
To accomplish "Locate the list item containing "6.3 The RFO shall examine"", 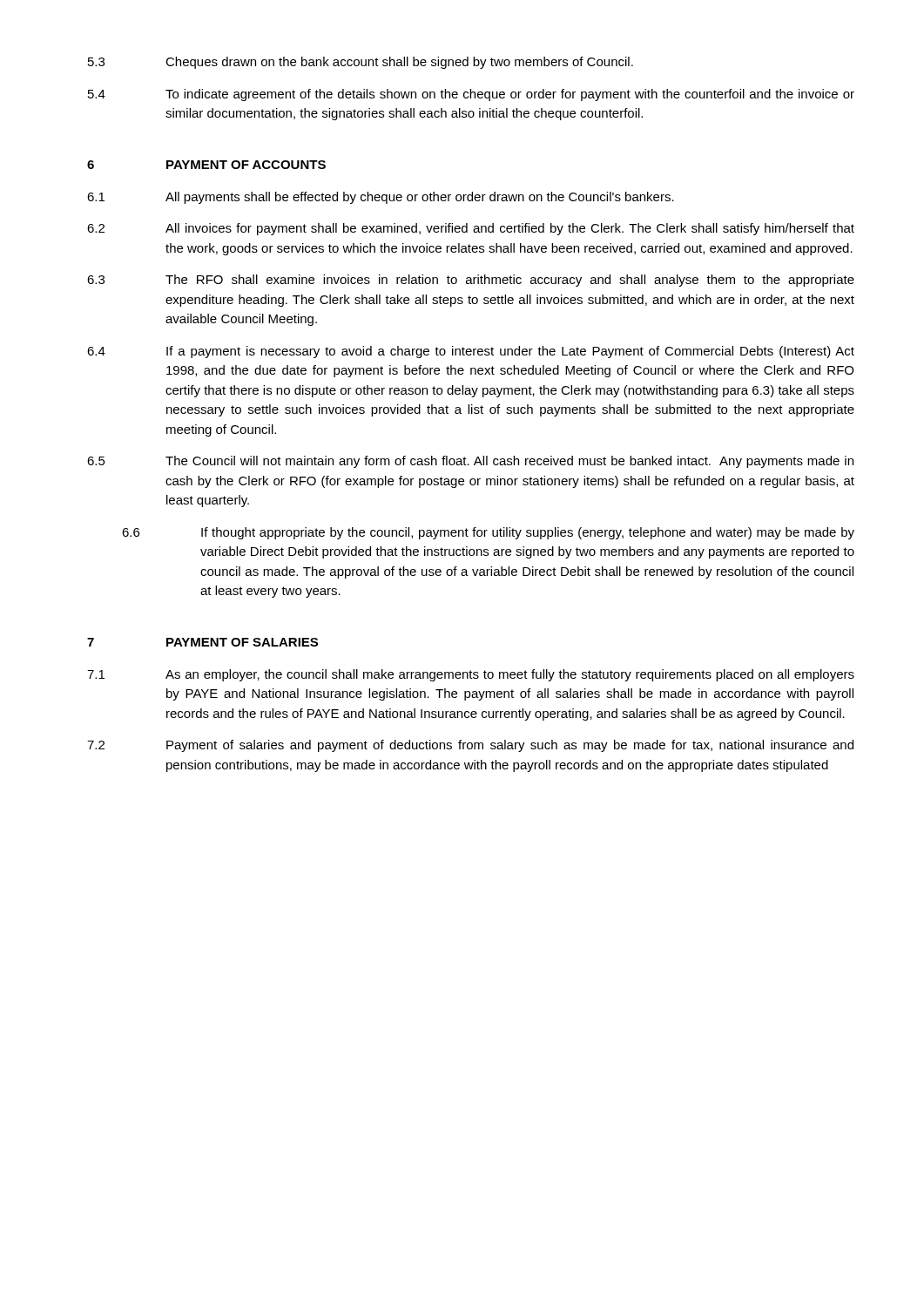I will pos(471,300).
